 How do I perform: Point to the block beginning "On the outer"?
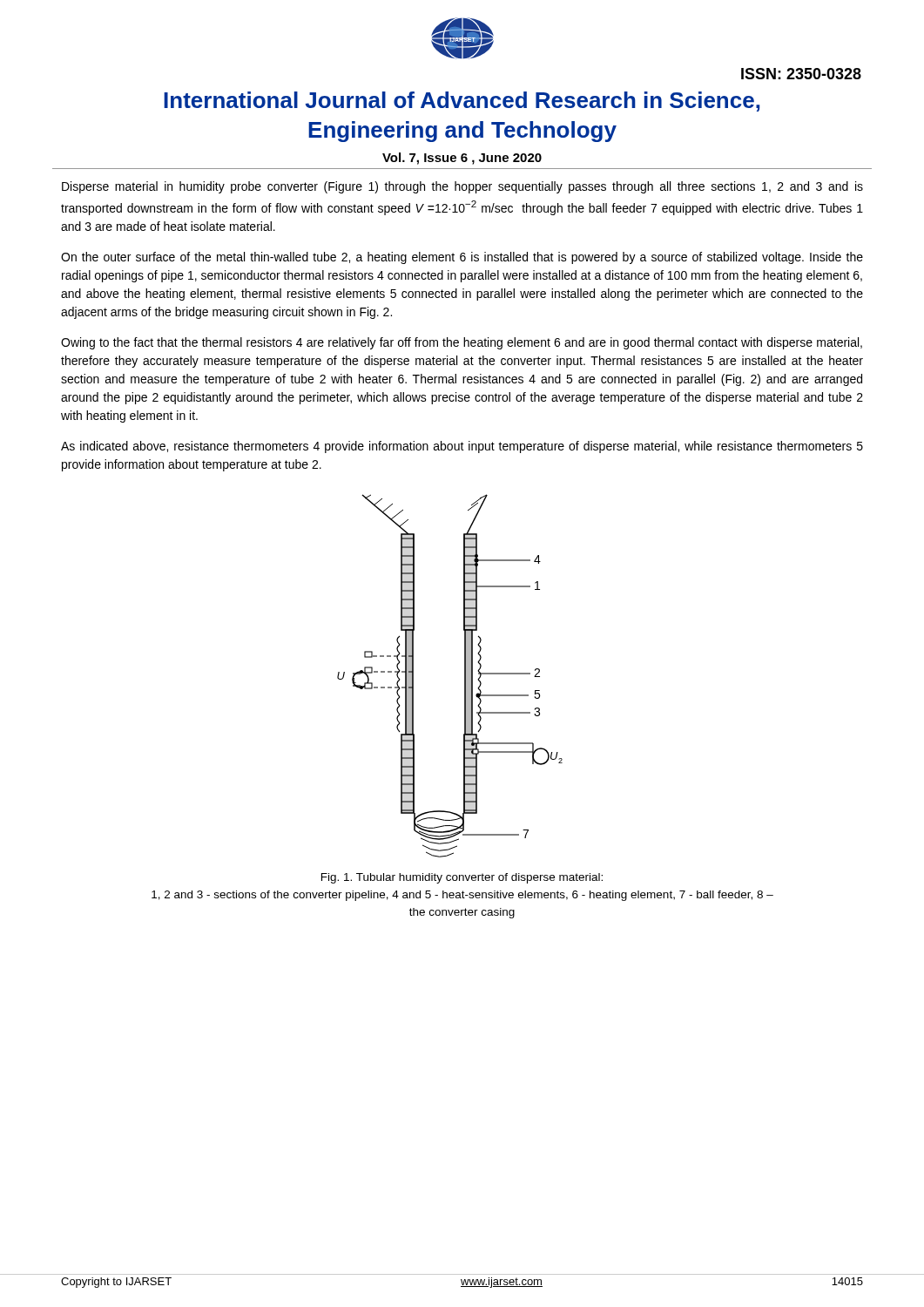tap(462, 284)
